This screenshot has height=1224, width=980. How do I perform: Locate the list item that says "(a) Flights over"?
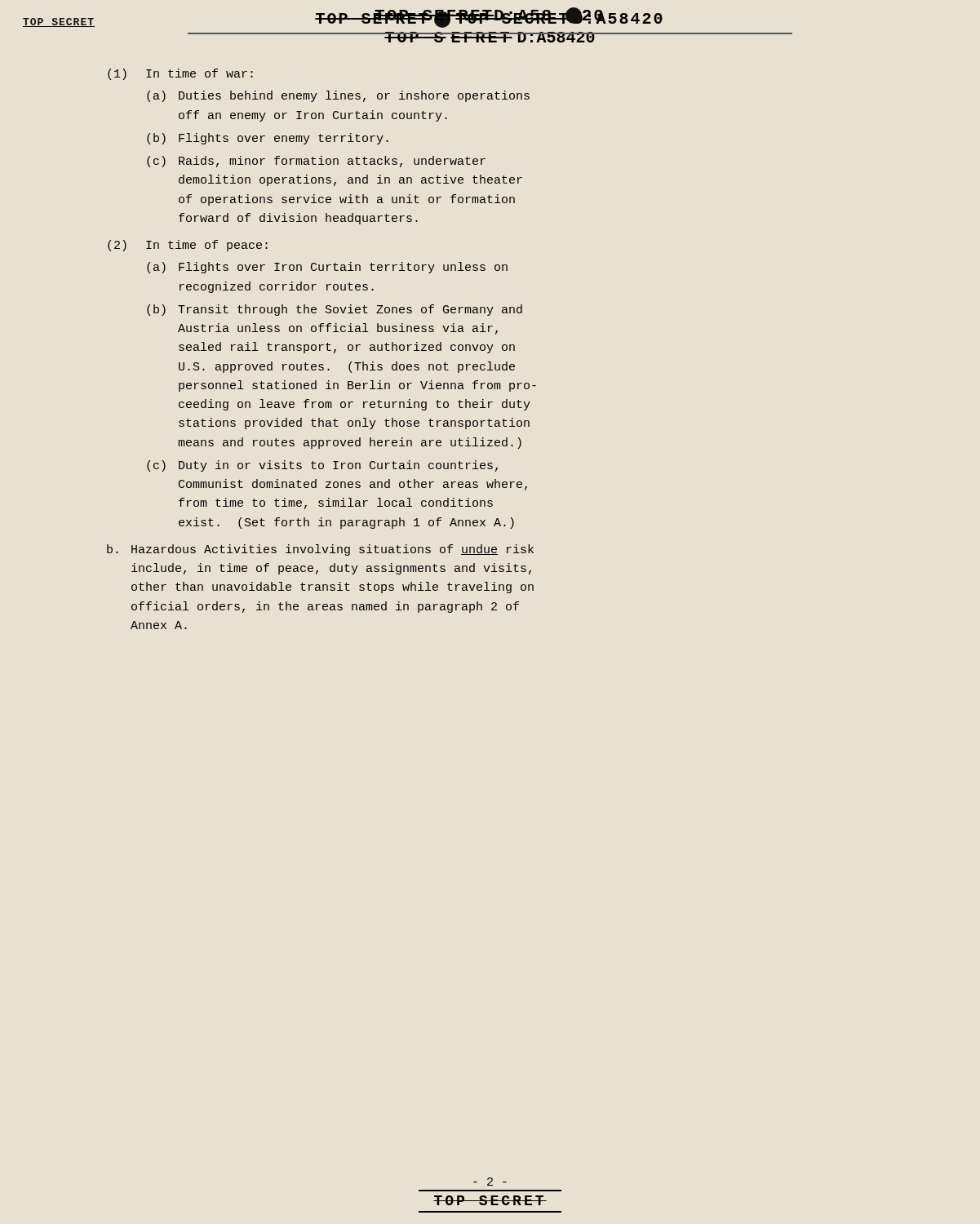click(327, 278)
